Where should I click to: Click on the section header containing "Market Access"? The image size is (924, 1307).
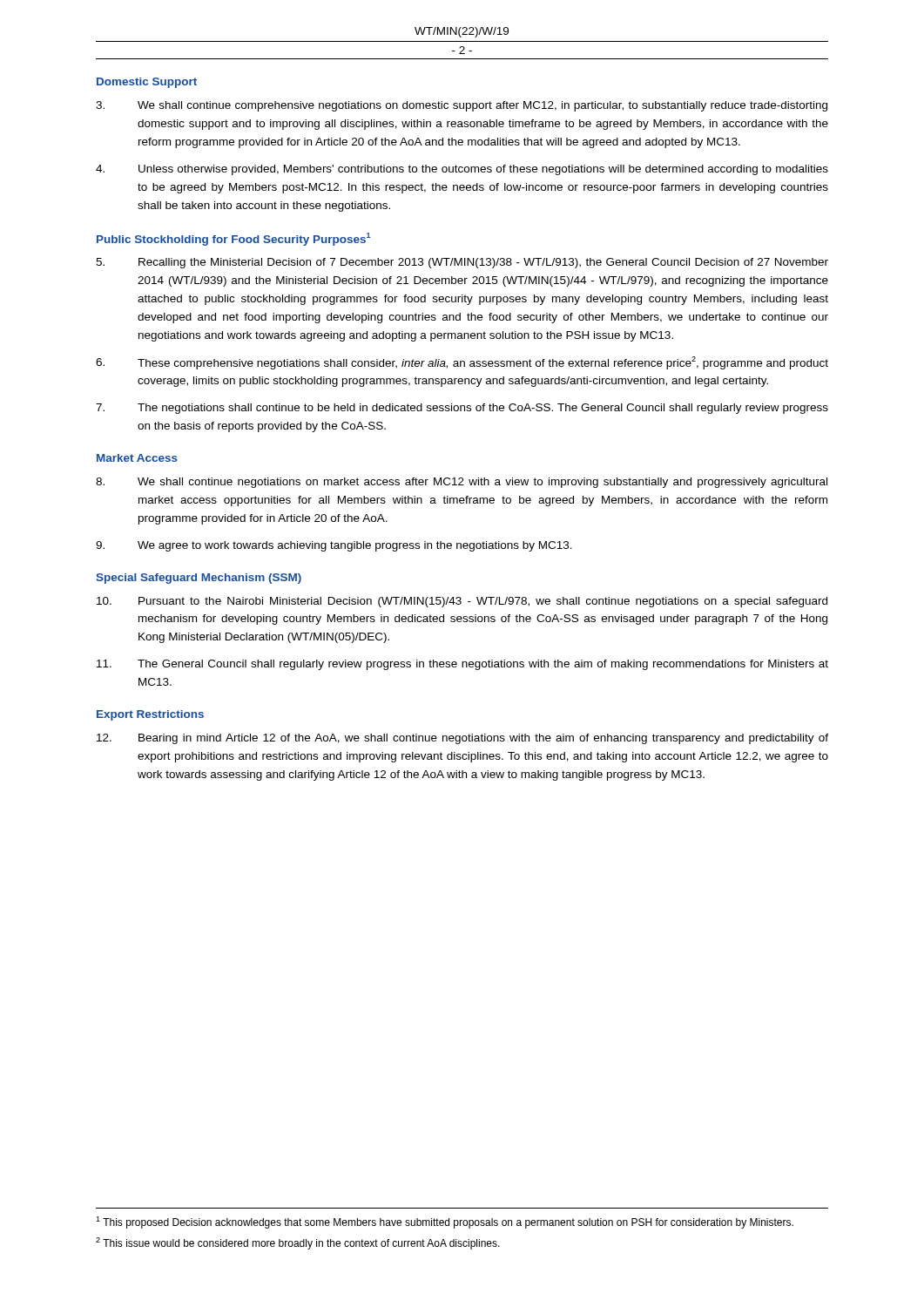point(137,458)
